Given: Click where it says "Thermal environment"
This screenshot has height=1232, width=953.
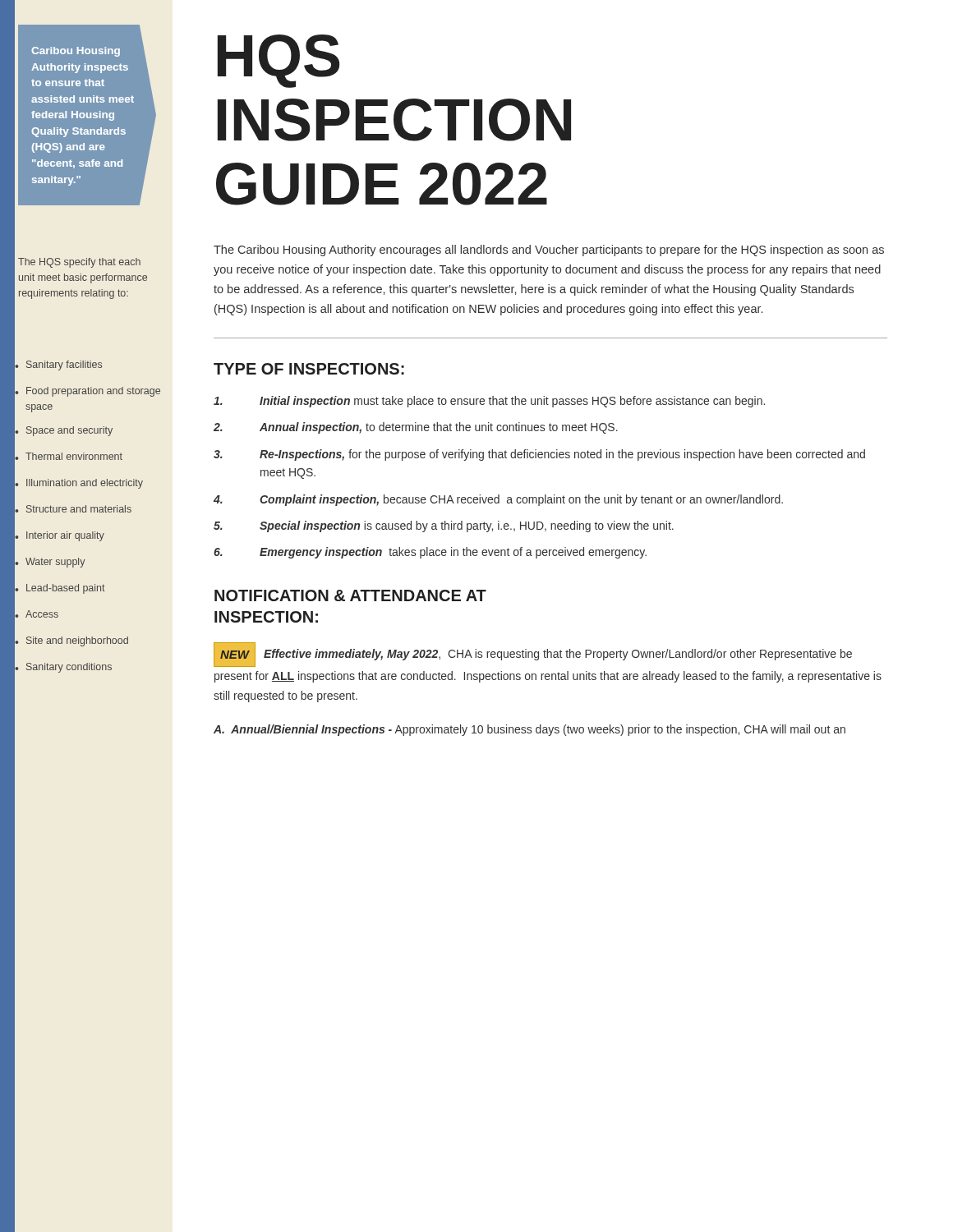Looking at the screenshot, I should (74, 456).
